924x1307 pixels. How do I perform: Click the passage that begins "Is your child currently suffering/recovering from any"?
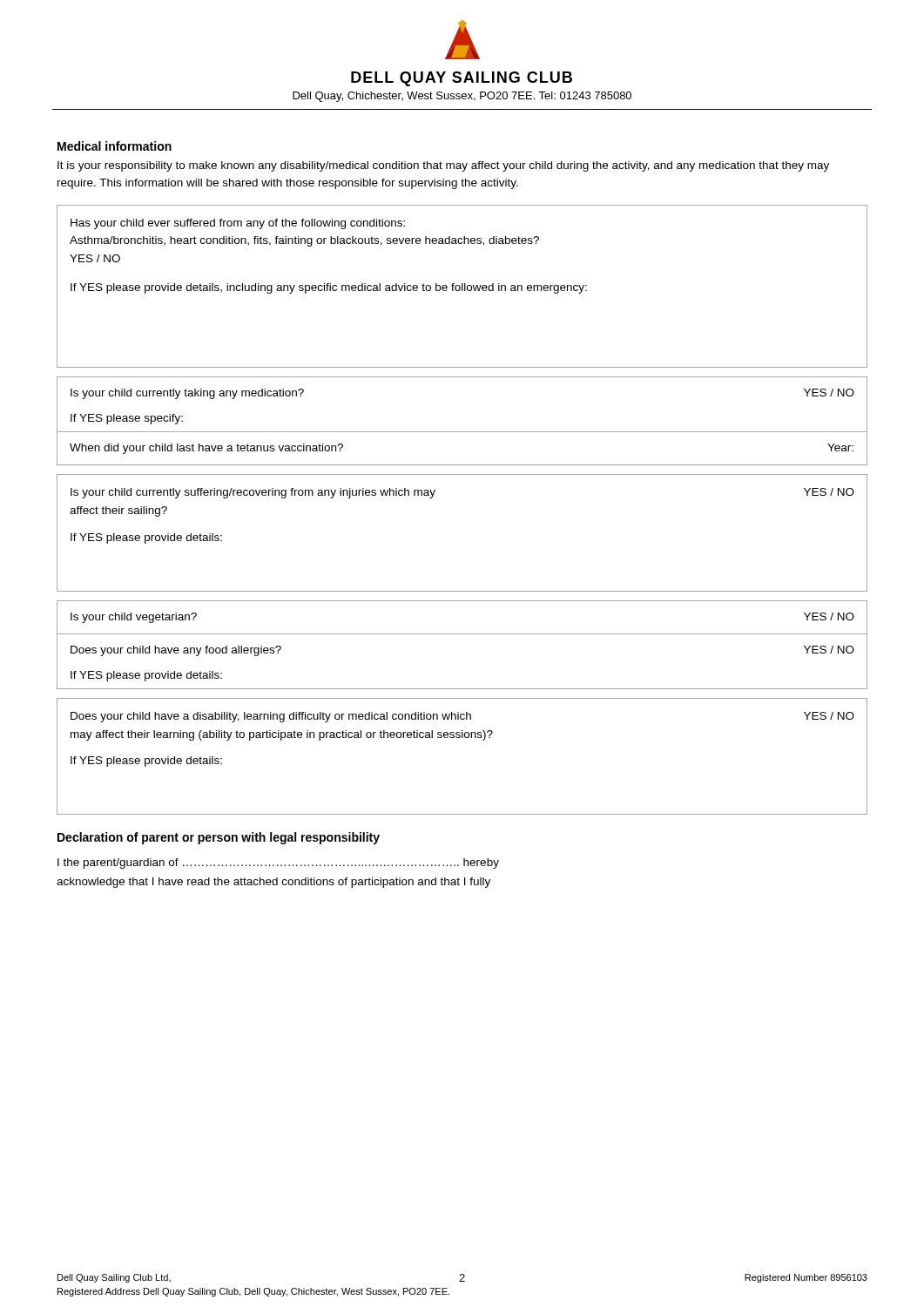pos(250,494)
